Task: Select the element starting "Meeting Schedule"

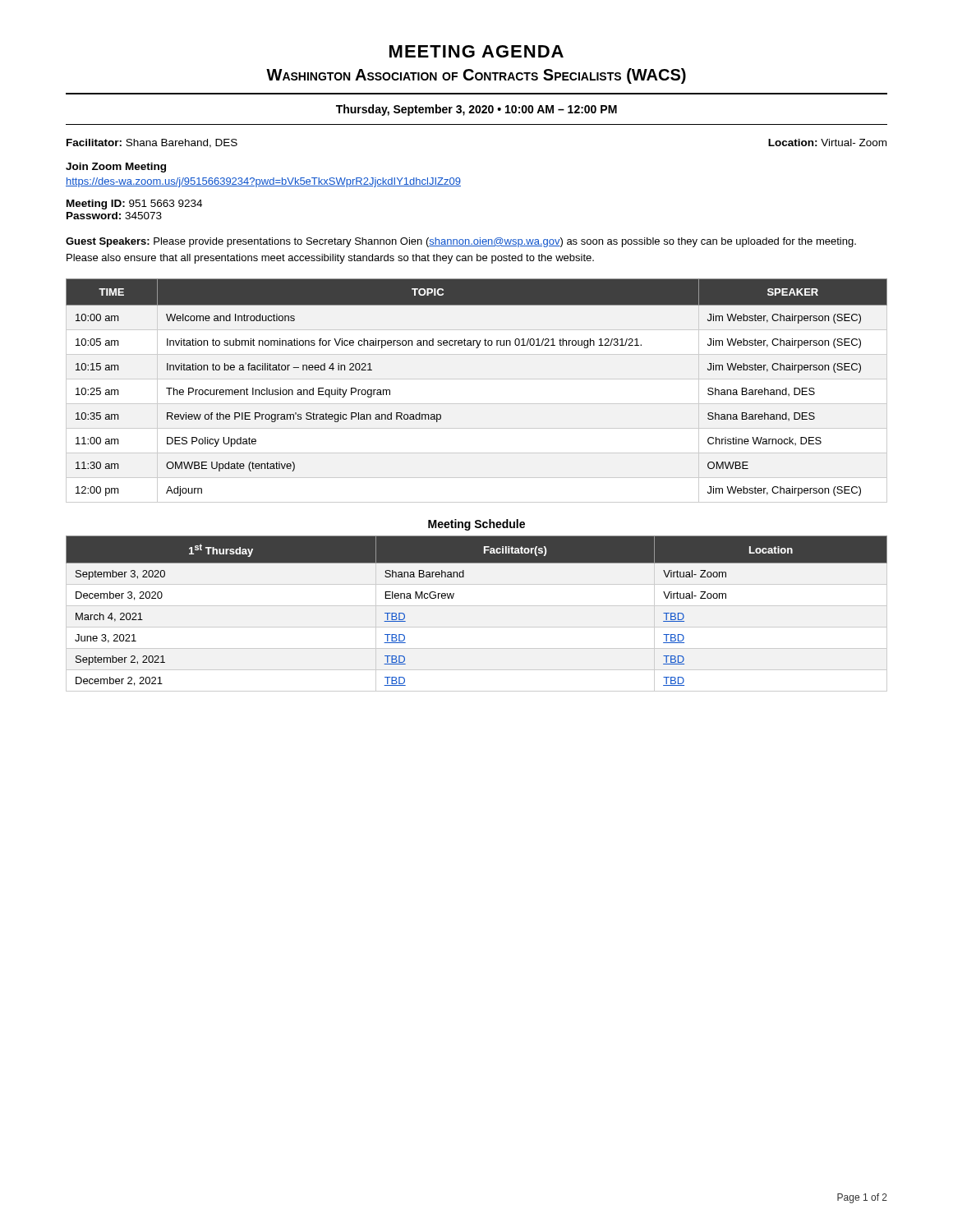Action: (x=476, y=524)
